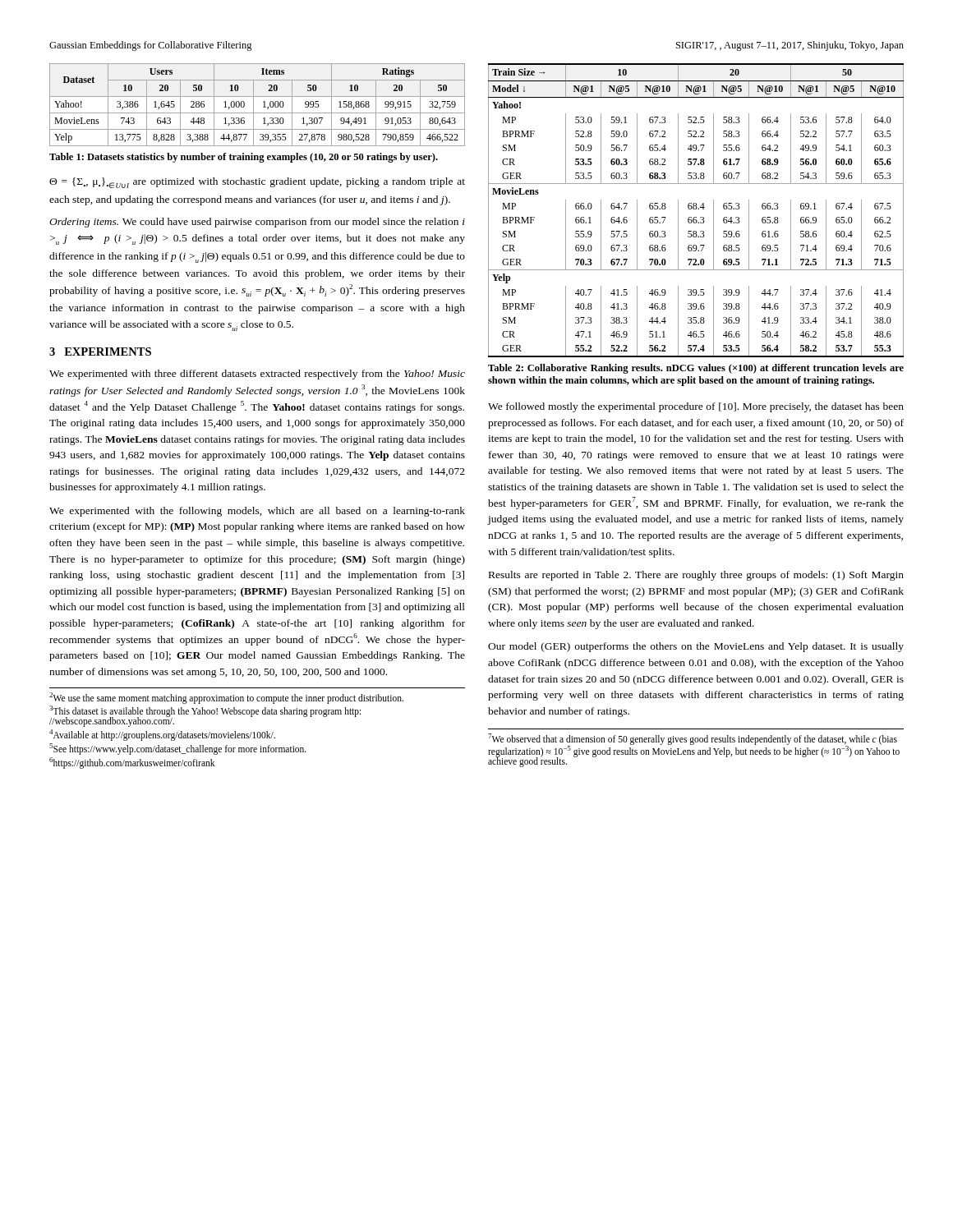Click on the table containing "Train Size →"
This screenshot has width=953, height=1232.
pos(696,210)
